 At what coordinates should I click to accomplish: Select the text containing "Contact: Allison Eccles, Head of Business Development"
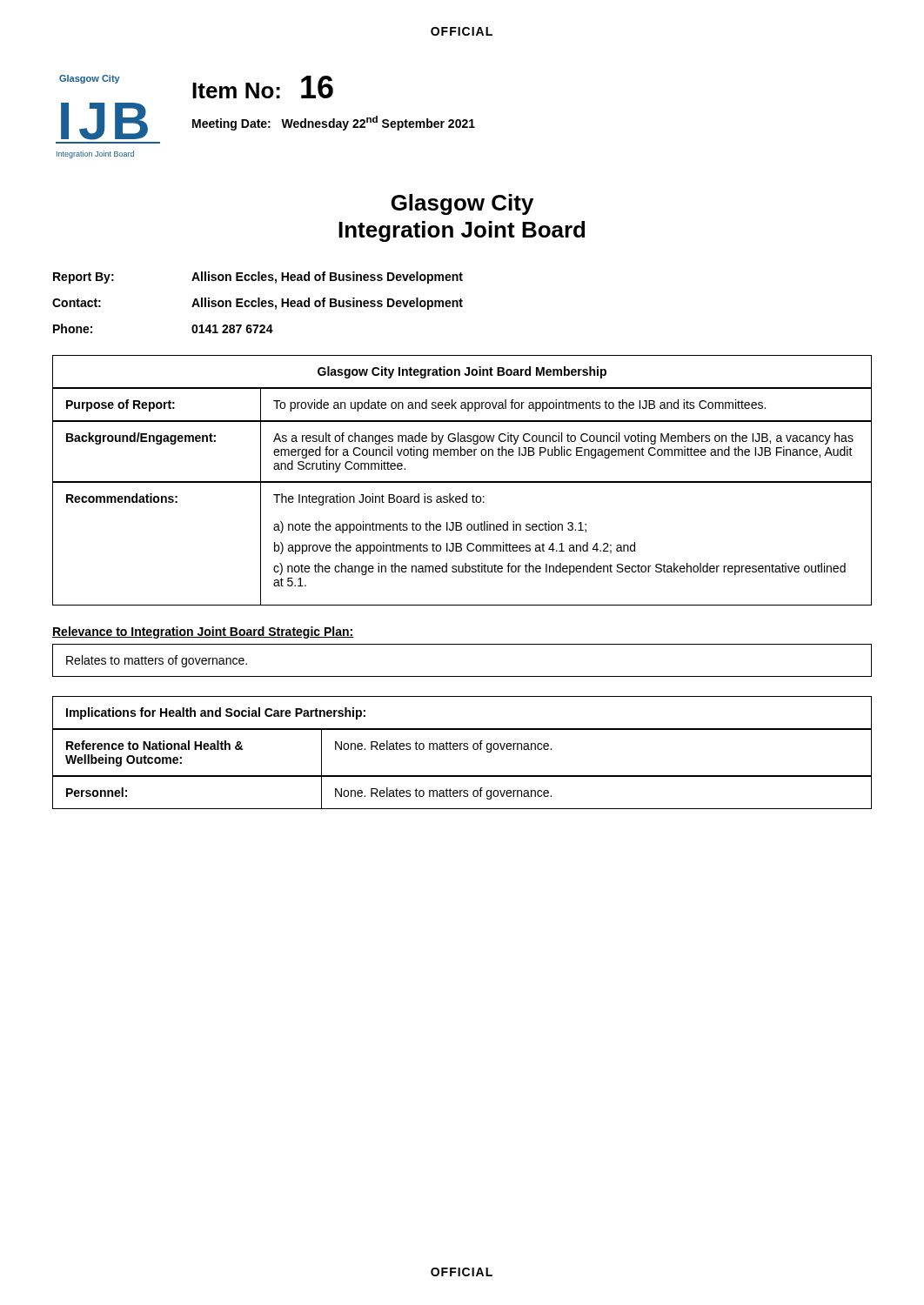click(258, 303)
